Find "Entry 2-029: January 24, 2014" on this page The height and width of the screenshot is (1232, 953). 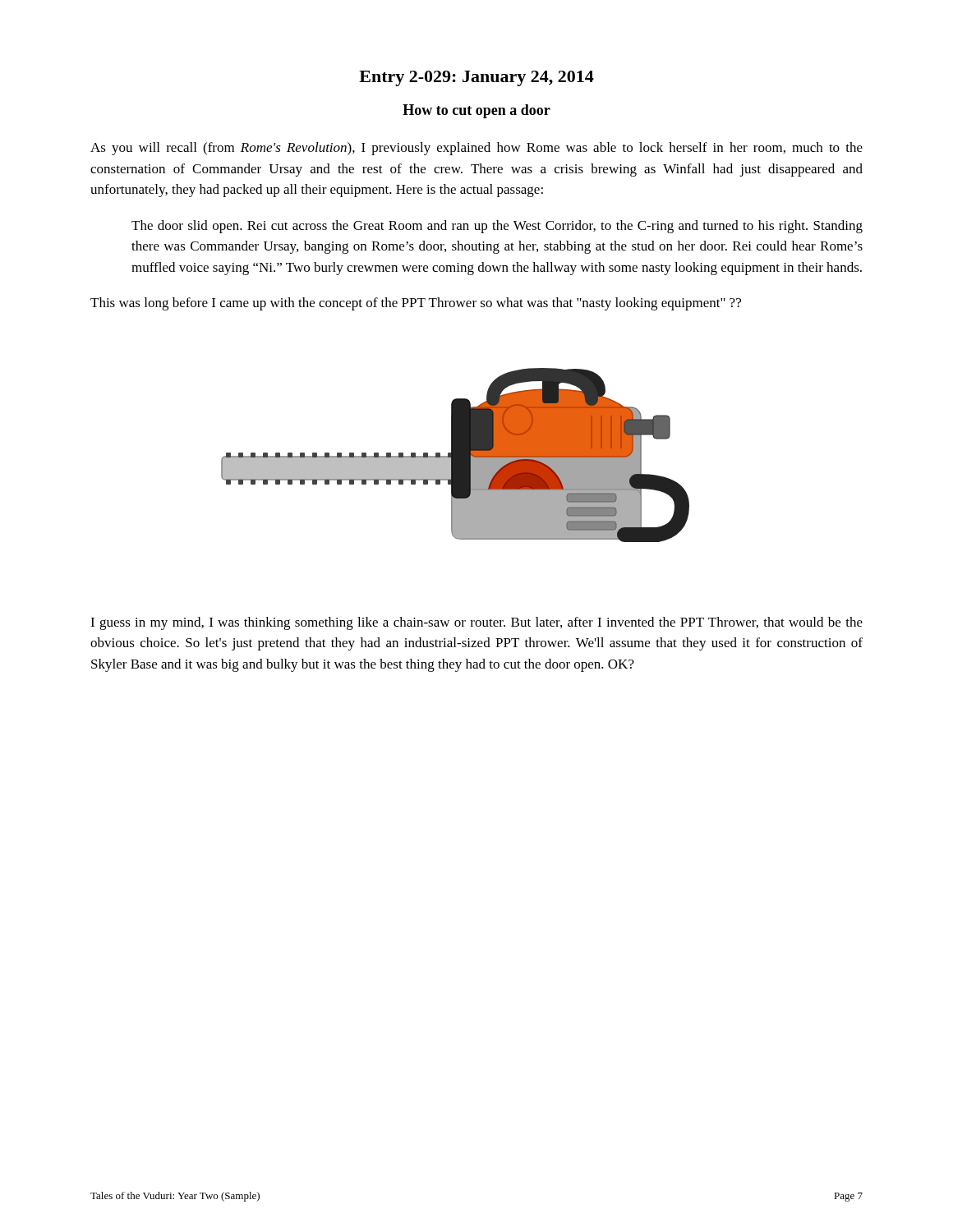[476, 76]
